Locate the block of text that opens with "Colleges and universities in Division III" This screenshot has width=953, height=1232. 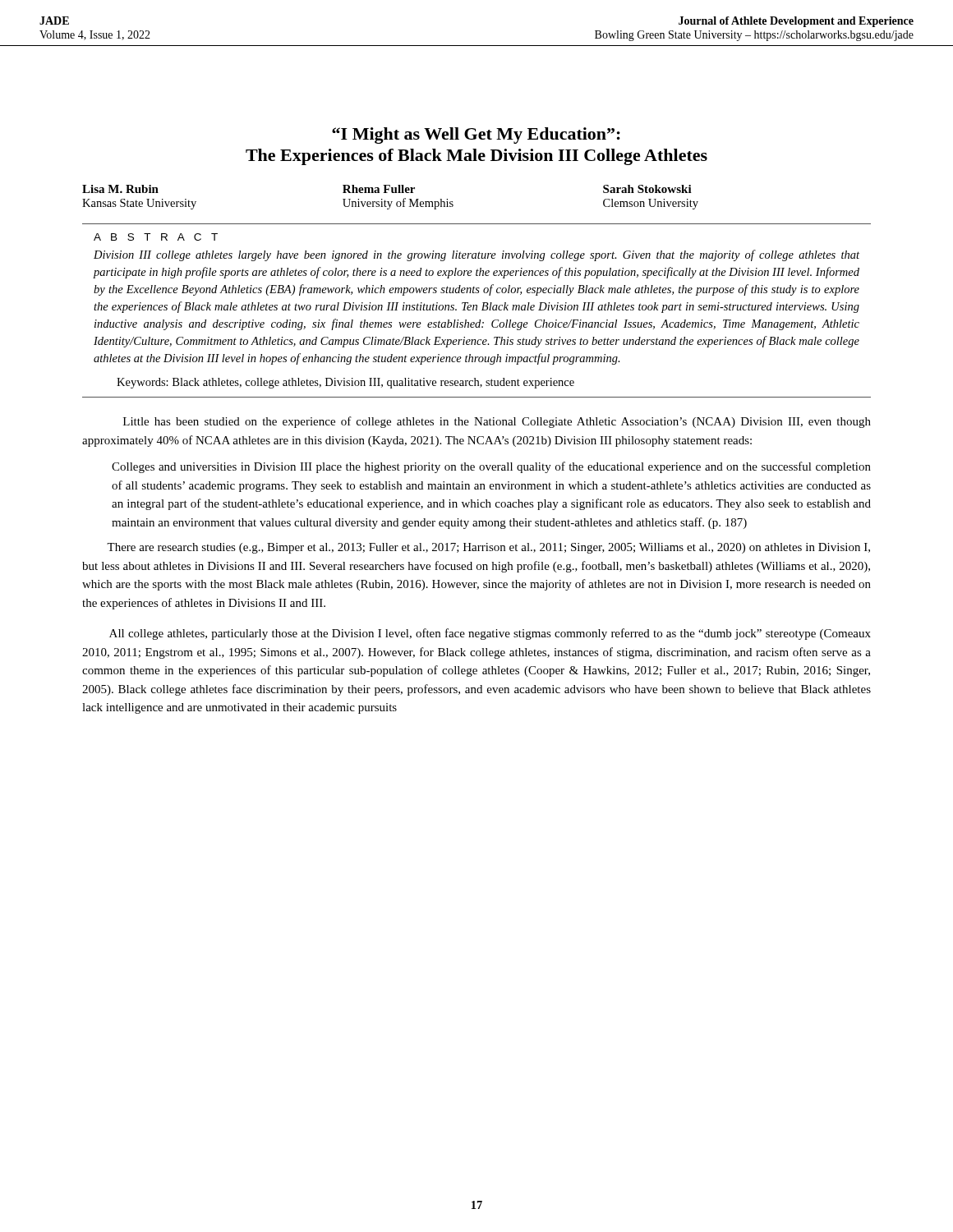point(491,495)
